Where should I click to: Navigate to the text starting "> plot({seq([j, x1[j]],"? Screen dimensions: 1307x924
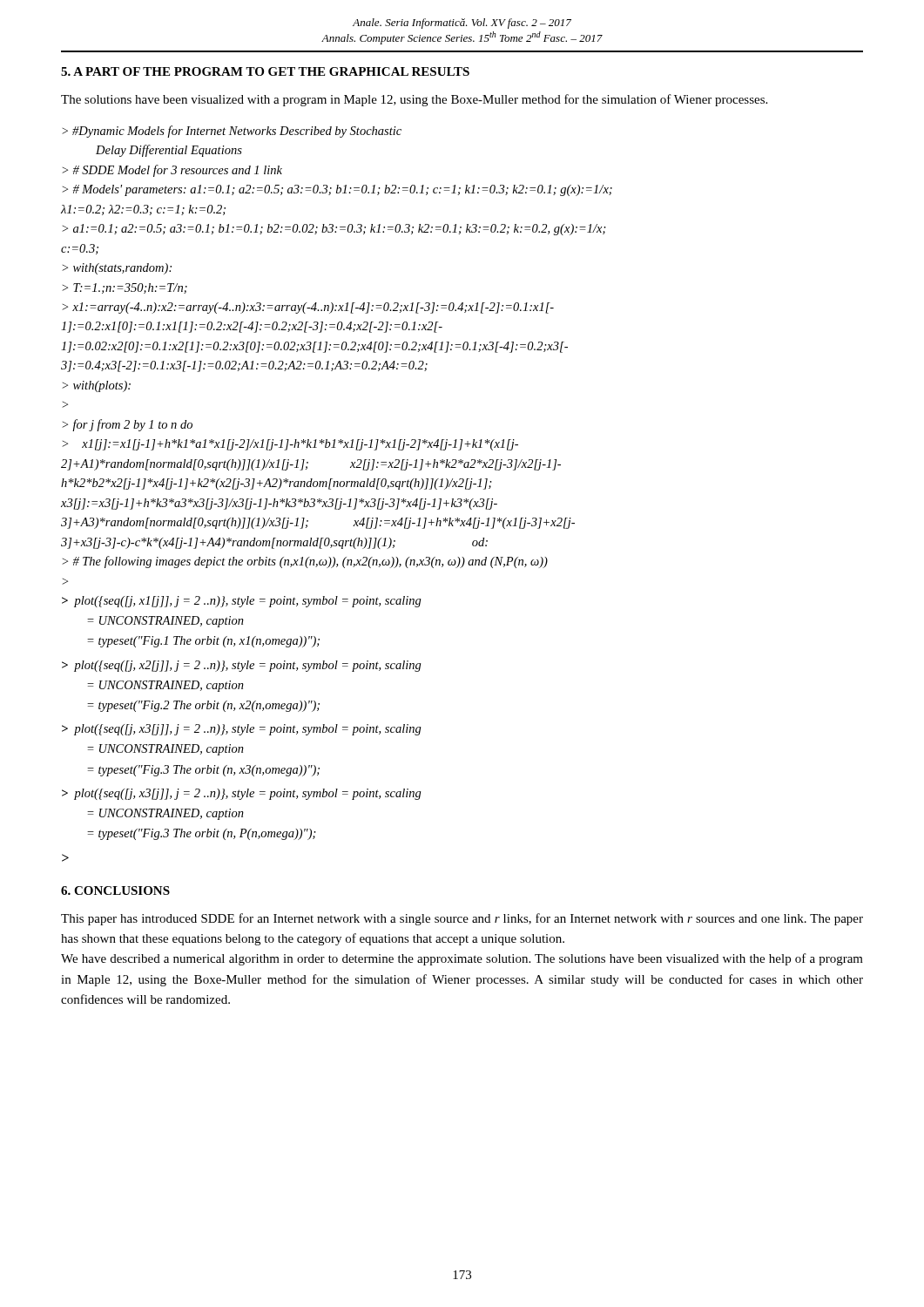tap(241, 621)
